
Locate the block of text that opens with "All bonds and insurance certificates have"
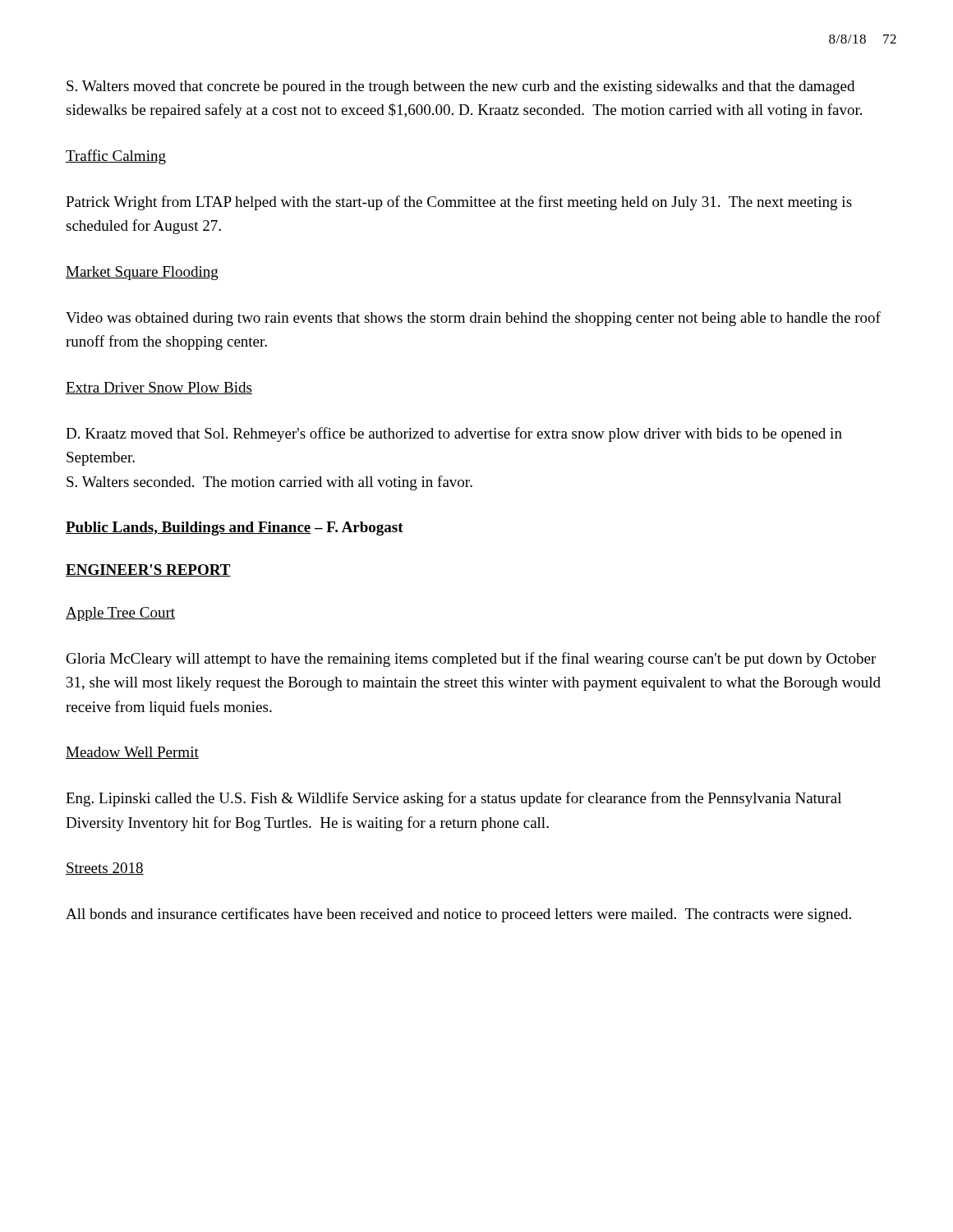(x=459, y=914)
